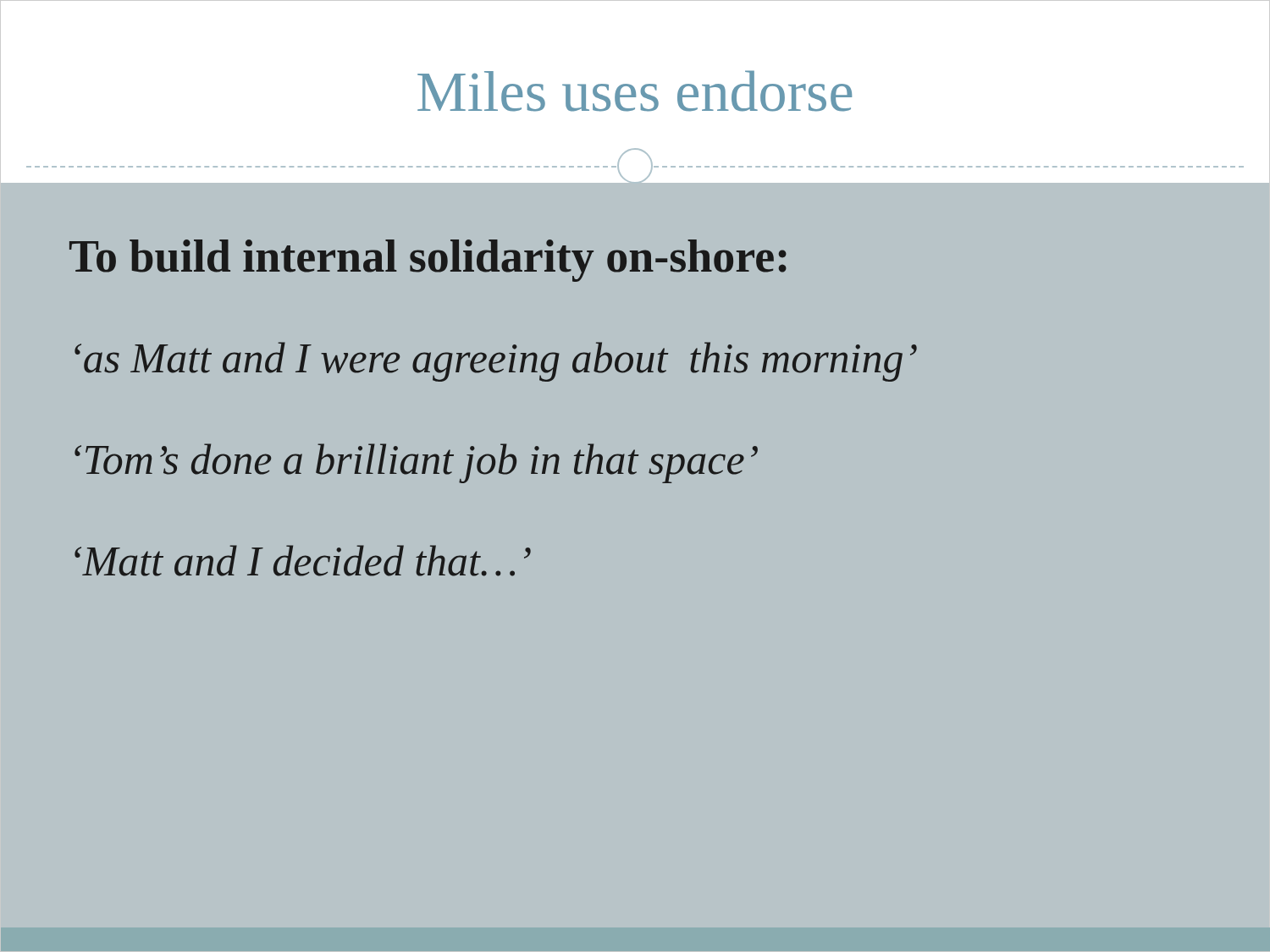Click on the text starting "‘Tom’s done a brilliant job in that"
The width and height of the screenshot is (1270, 952).
pos(635,460)
